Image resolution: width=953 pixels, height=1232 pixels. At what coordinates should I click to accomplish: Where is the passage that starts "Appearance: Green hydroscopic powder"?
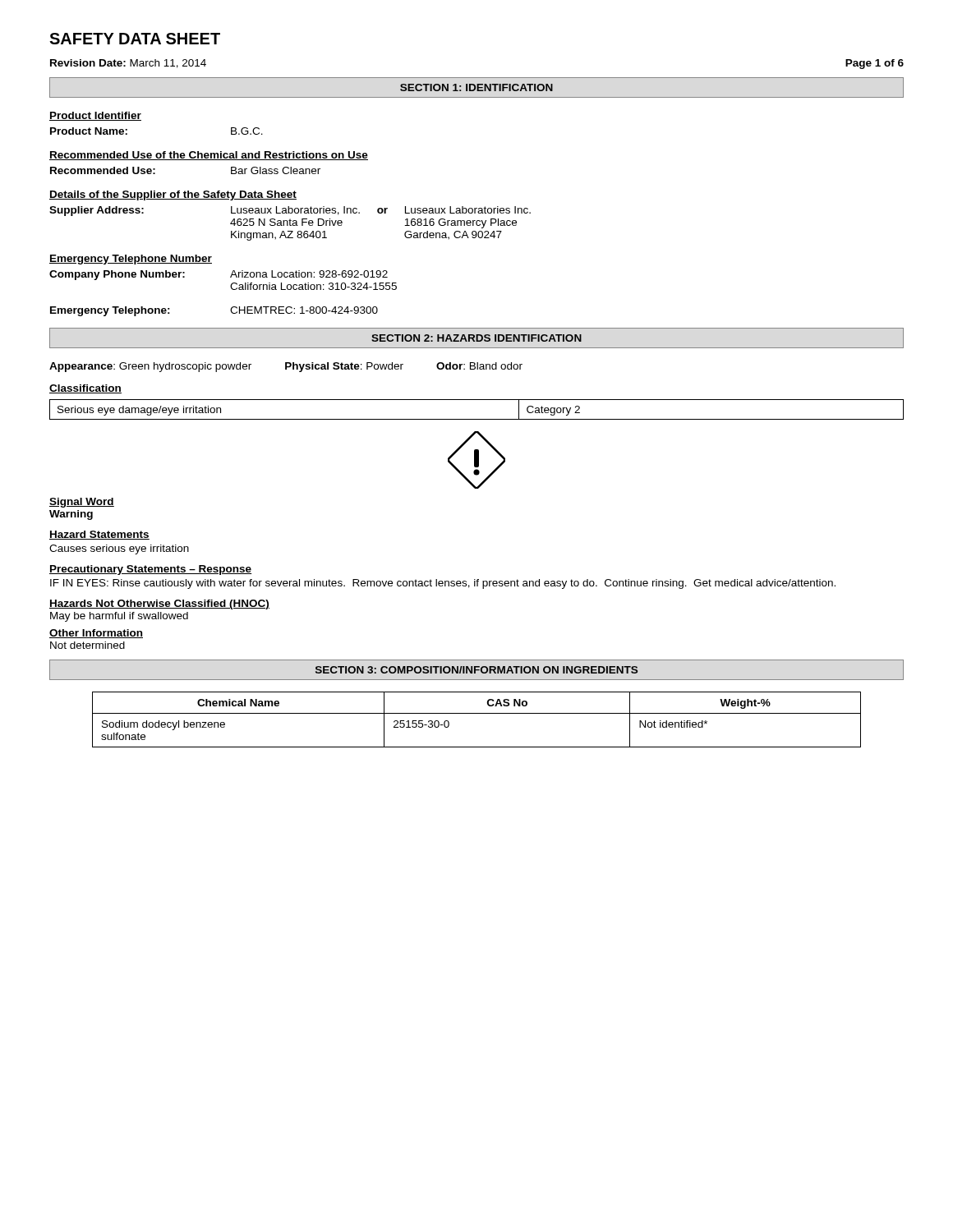point(286,366)
